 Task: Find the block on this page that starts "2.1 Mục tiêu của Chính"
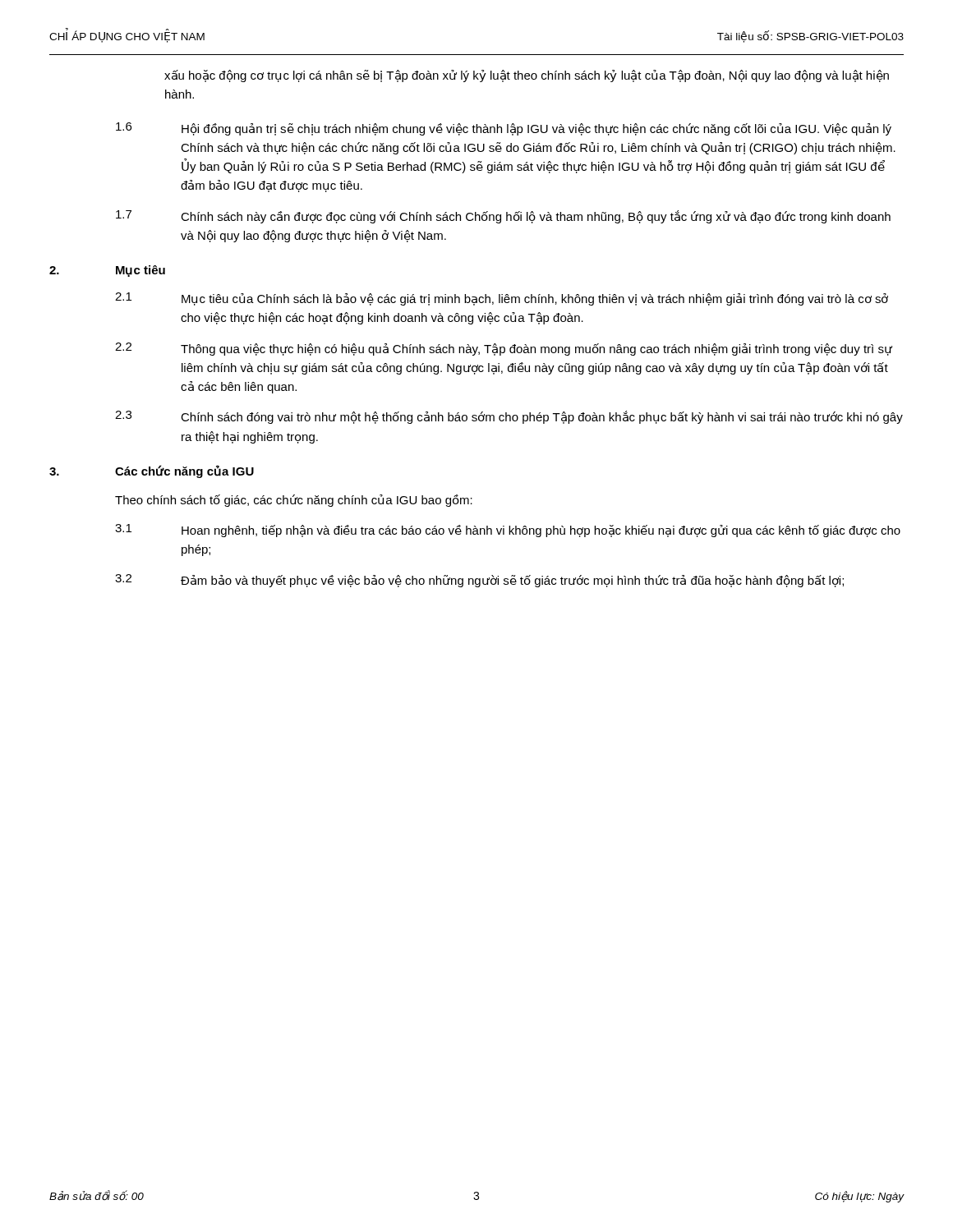(476, 308)
